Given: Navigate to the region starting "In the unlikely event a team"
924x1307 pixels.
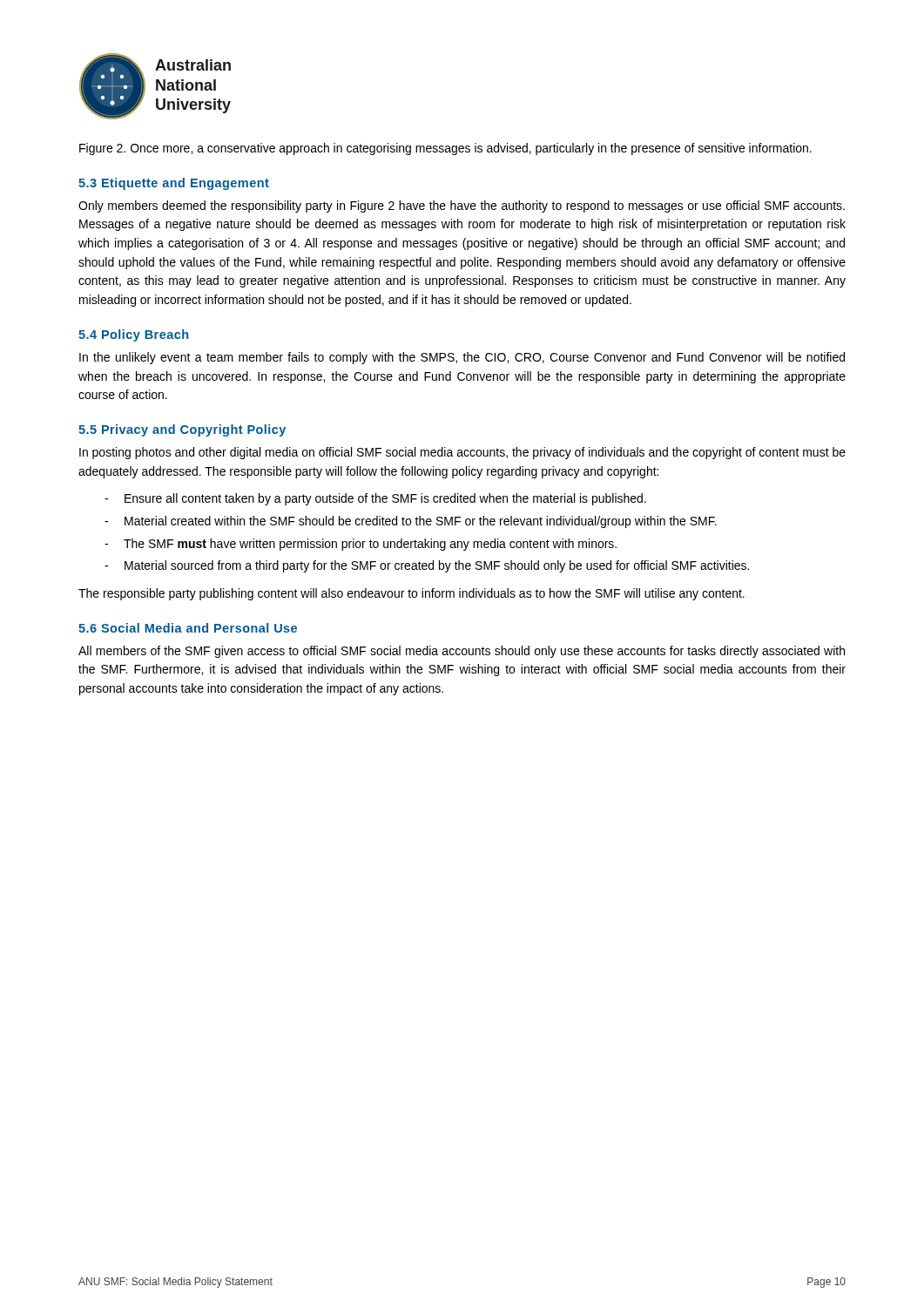Looking at the screenshot, I should tap(462, 376).
